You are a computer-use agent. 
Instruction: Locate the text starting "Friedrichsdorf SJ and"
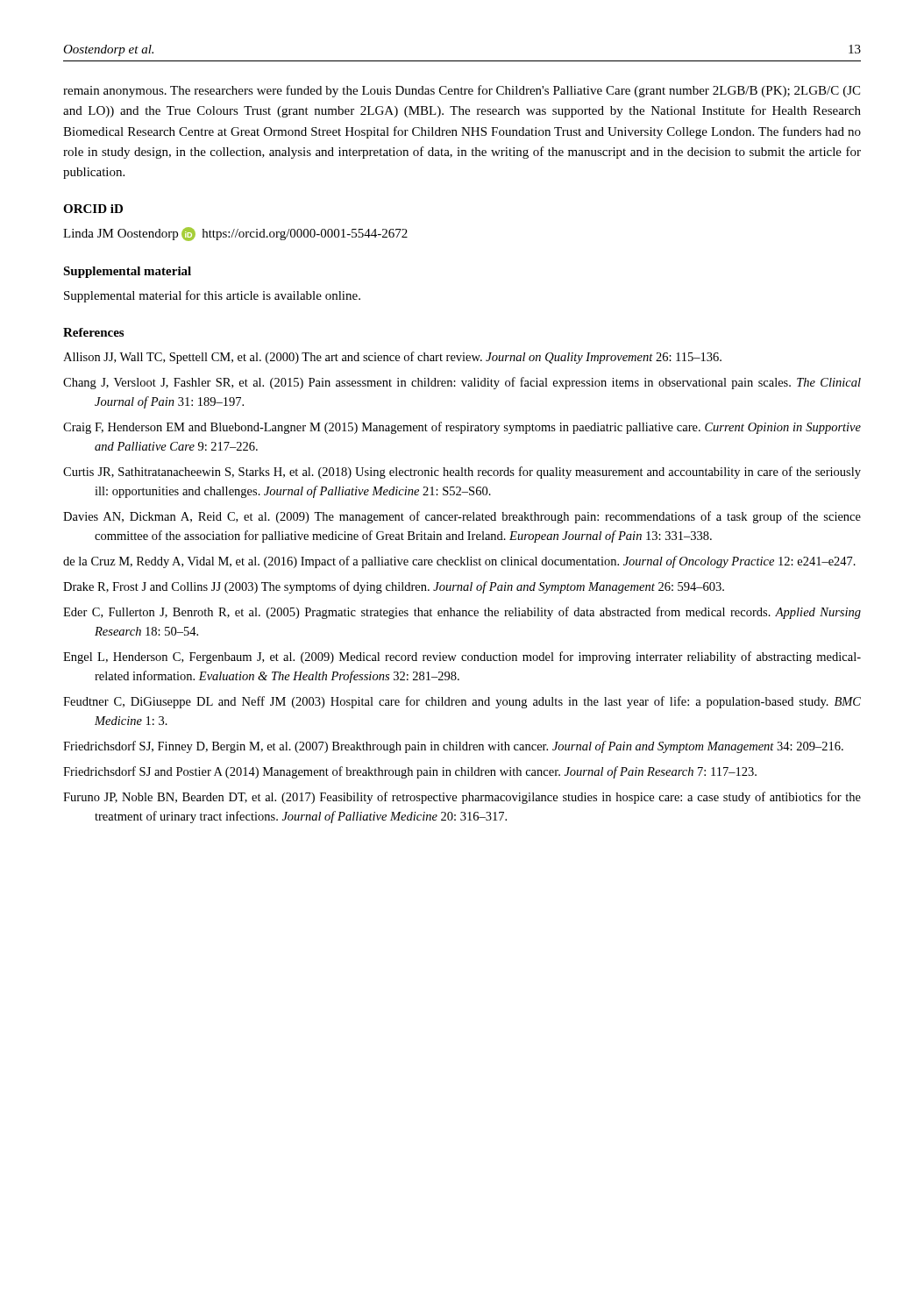(x=410, y=772)
